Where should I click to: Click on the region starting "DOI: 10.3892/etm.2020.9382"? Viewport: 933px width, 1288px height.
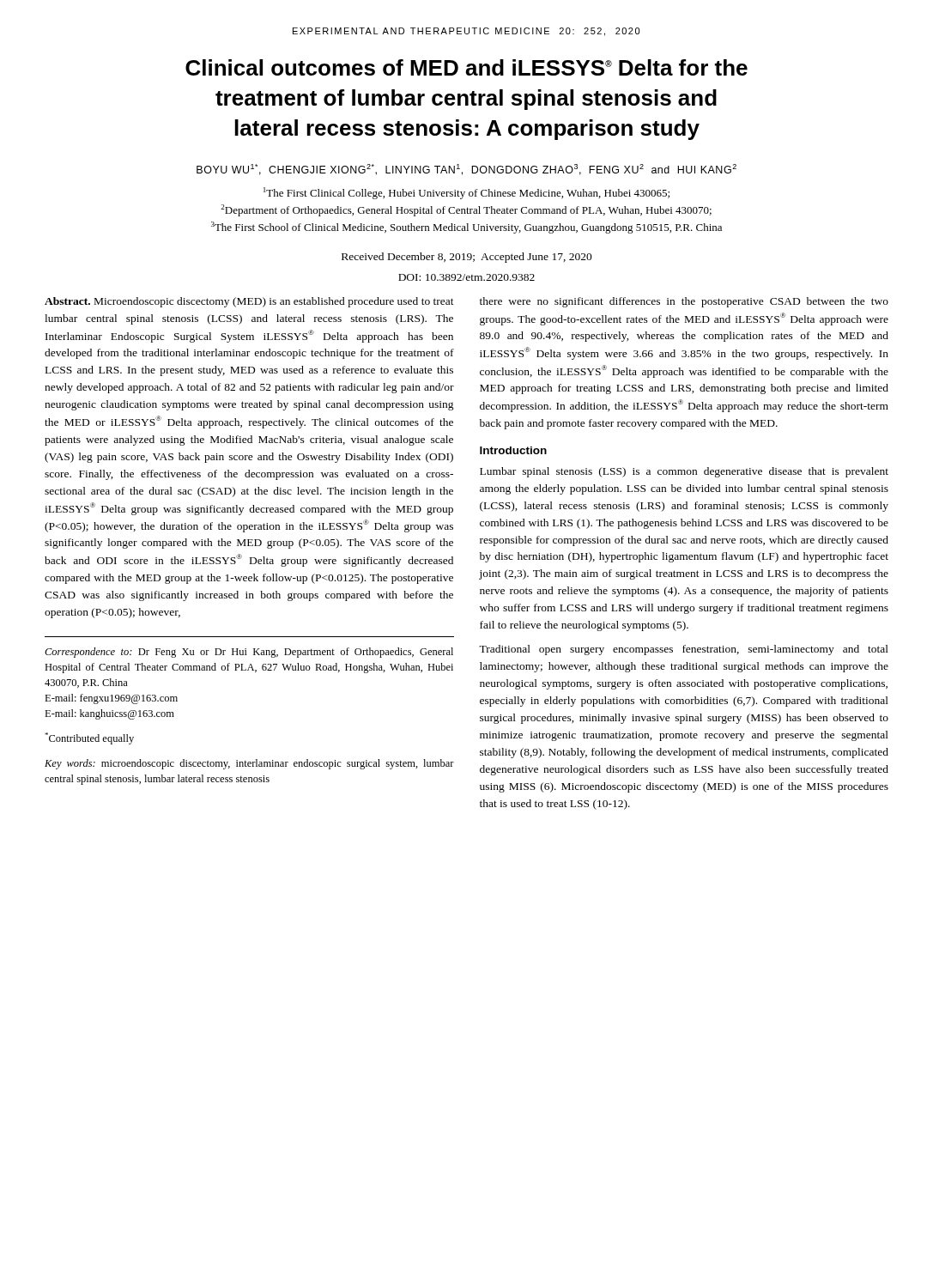[466, 277]
